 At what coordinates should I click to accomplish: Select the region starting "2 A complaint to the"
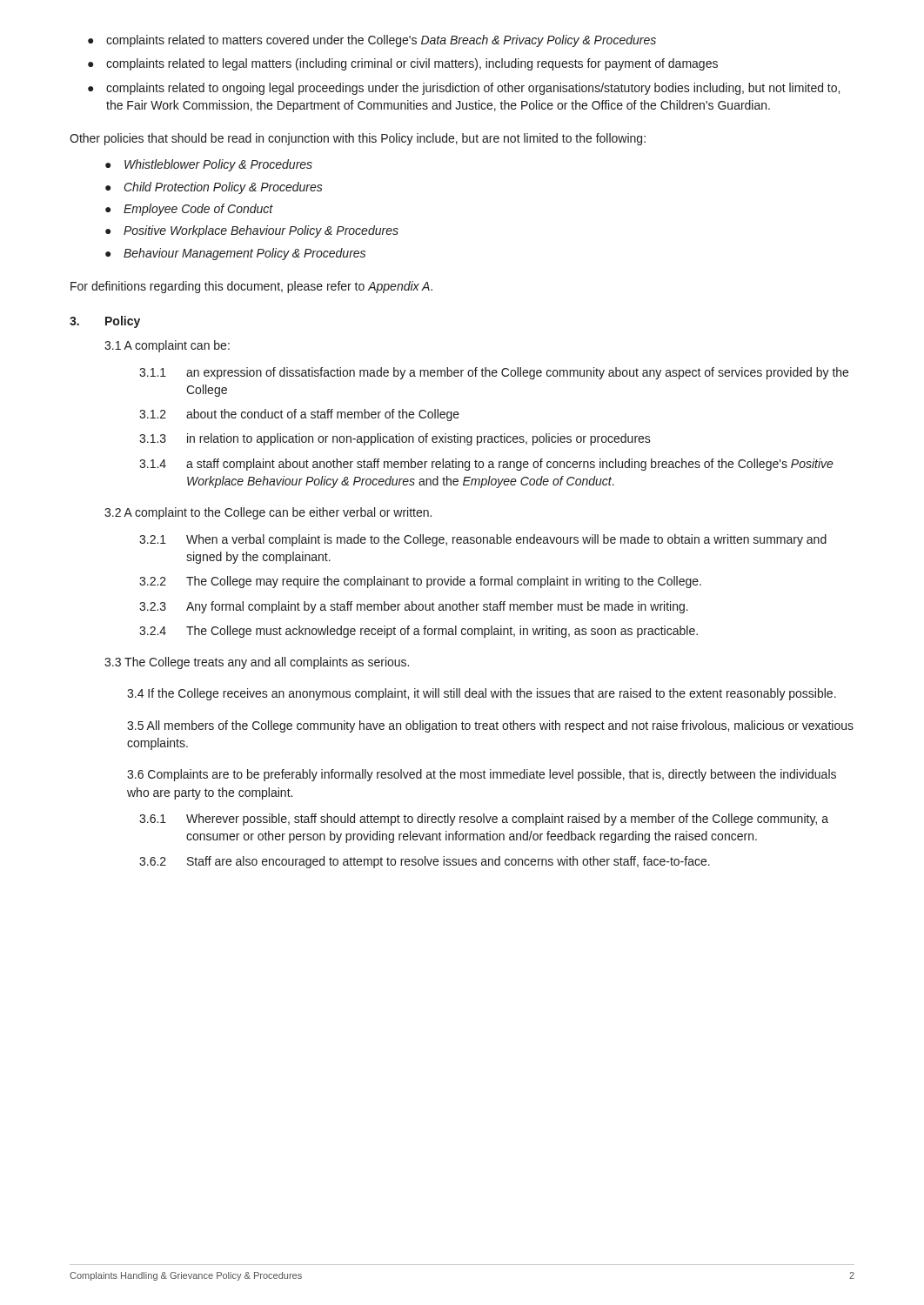tap(269, 513)
